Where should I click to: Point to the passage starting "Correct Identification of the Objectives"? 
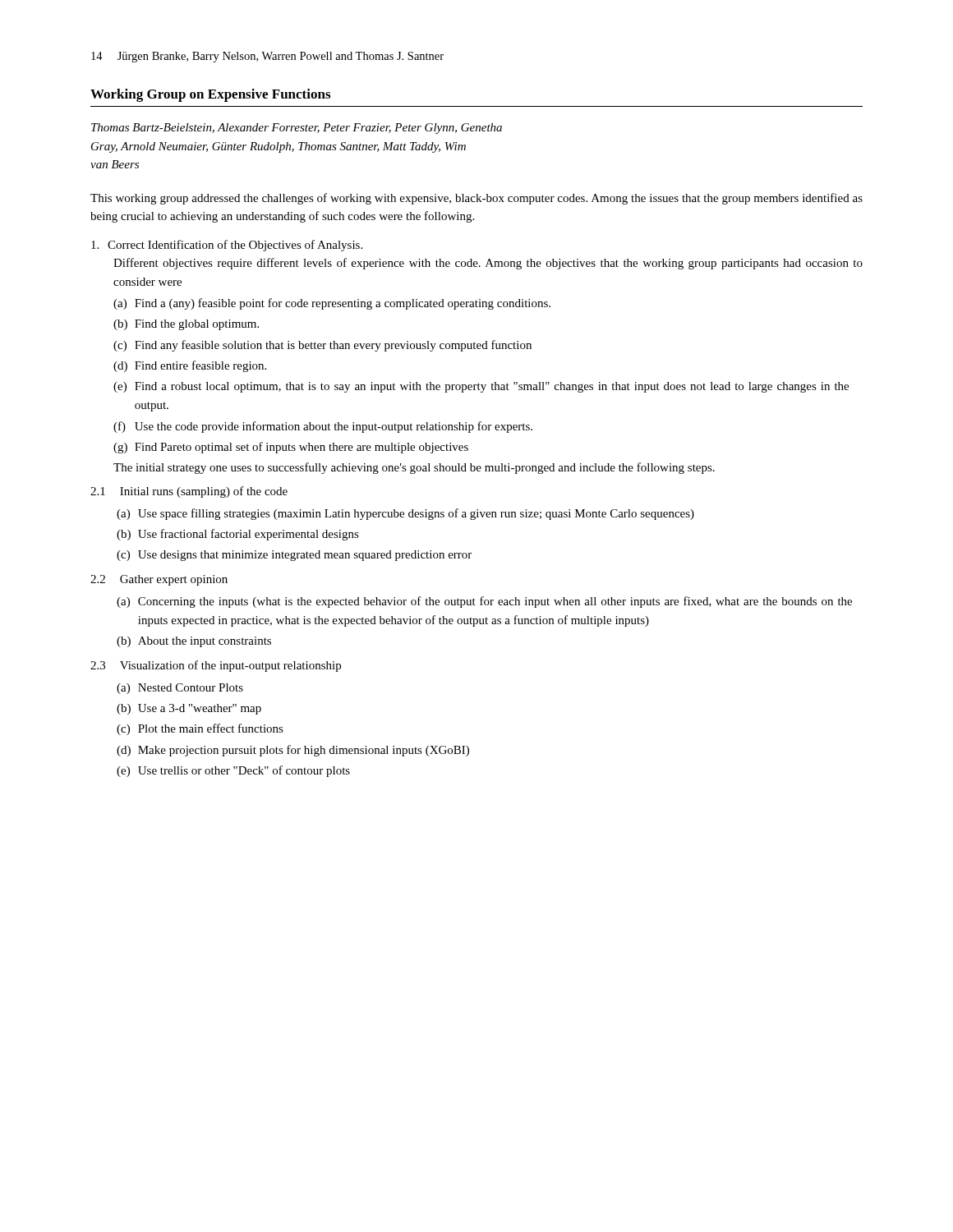476,356
